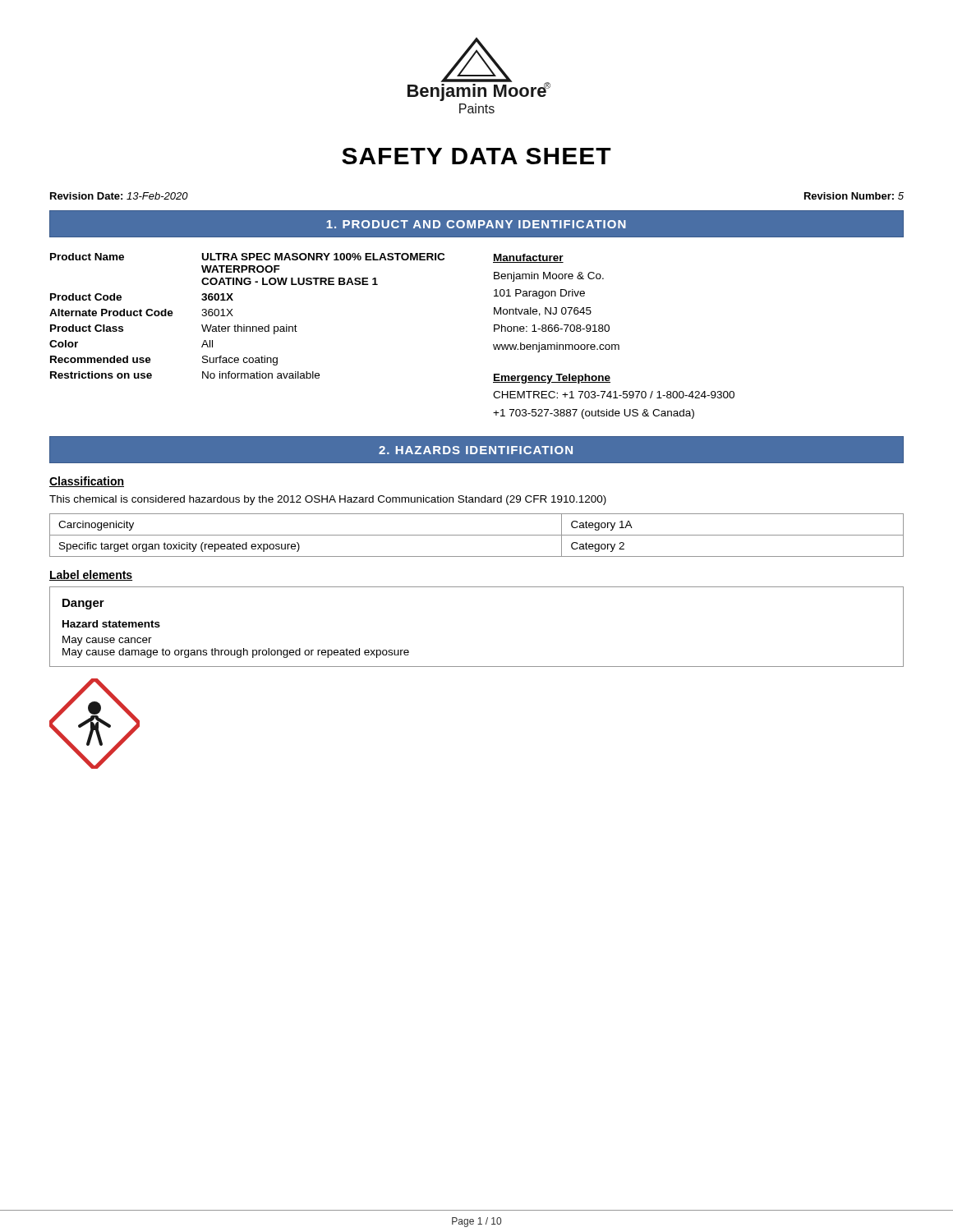Click on the section header that says "1. PRODUCT AND COMPANY IDENTIFICATION"
Viewport: 953px width, 1232px height.
(476, 224)
